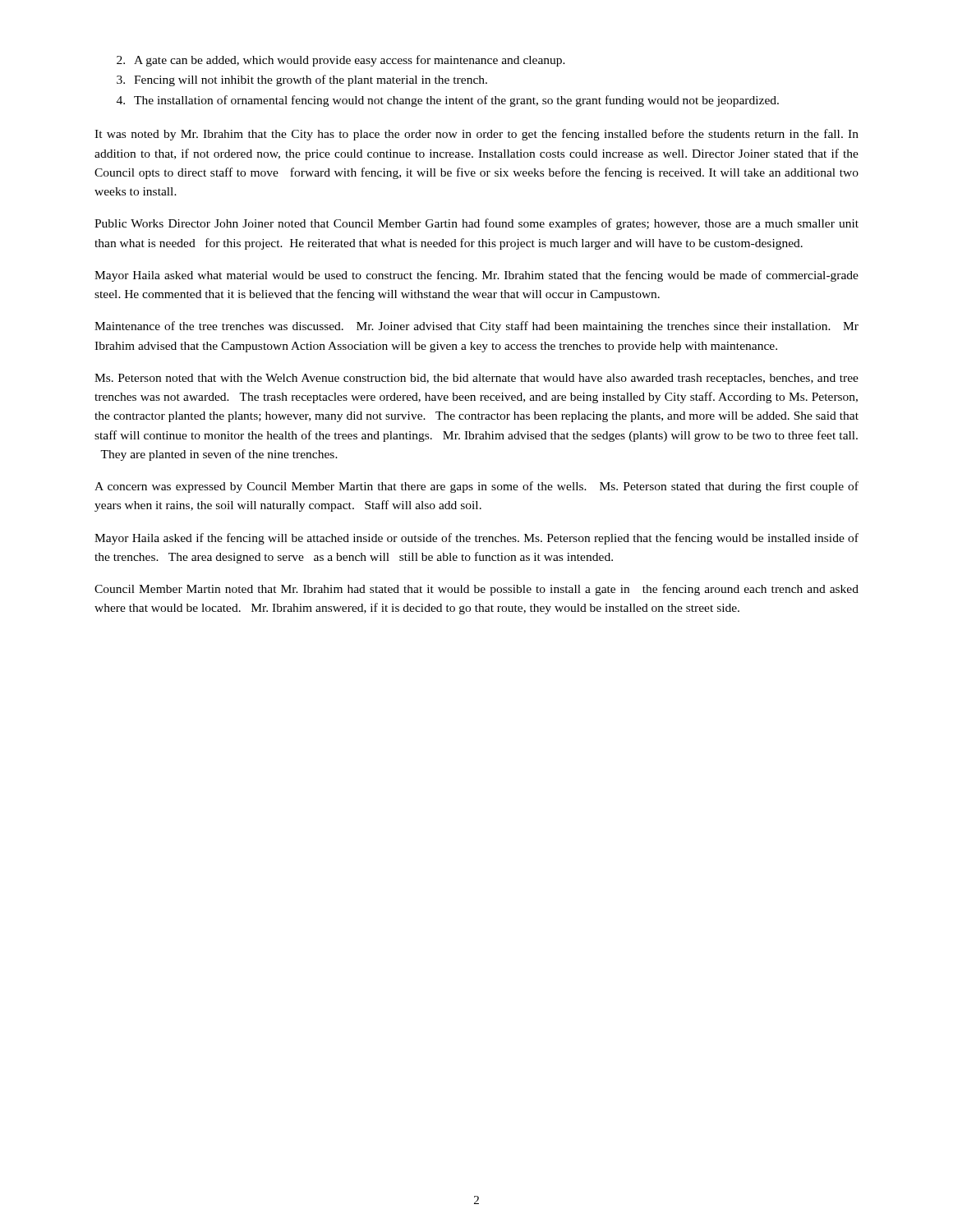
Task: Find the block starting "4. The installation"
Action: 476,100
